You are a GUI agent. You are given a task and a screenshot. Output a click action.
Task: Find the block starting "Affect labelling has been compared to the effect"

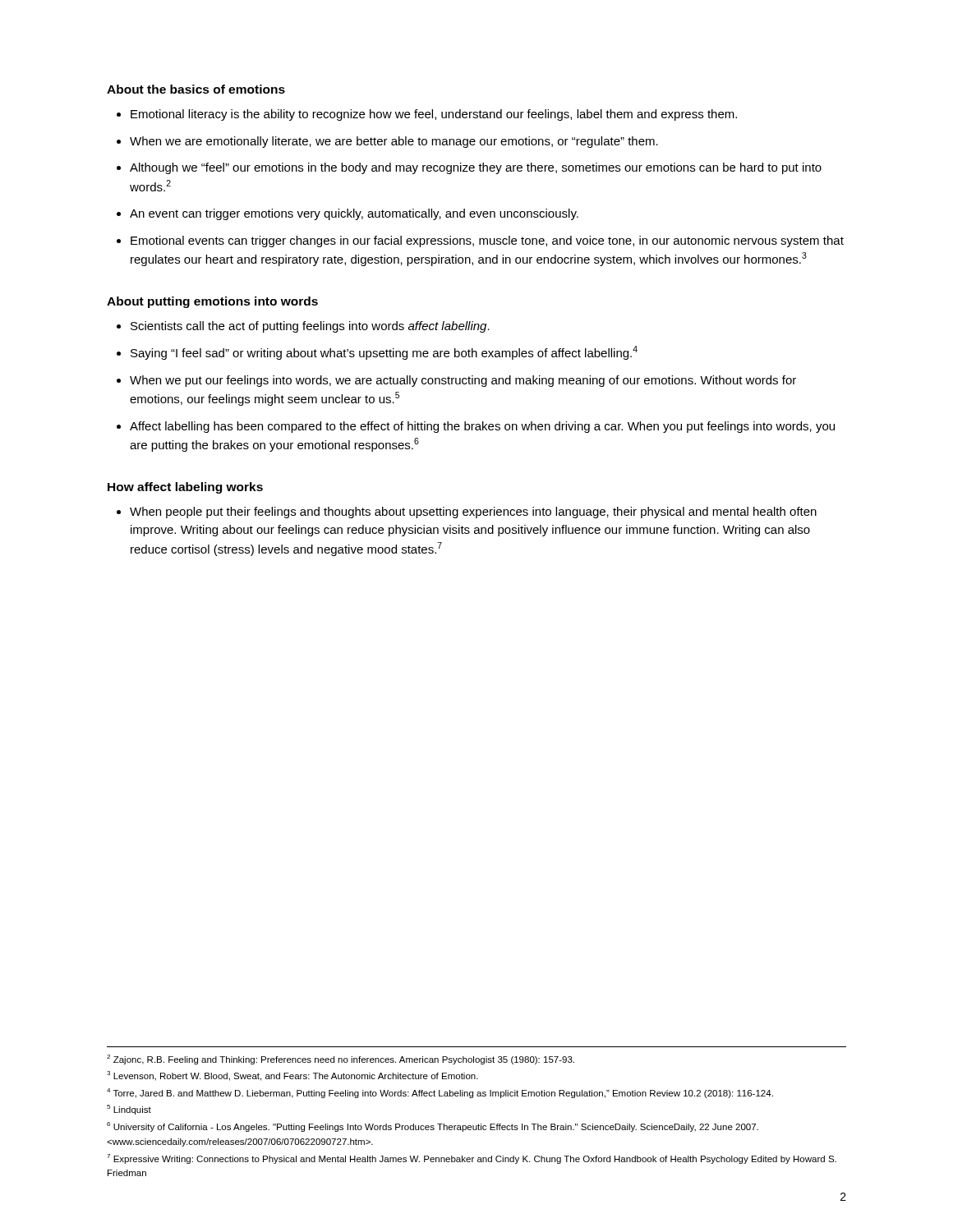pyautogui.click(x=483, y=435)
